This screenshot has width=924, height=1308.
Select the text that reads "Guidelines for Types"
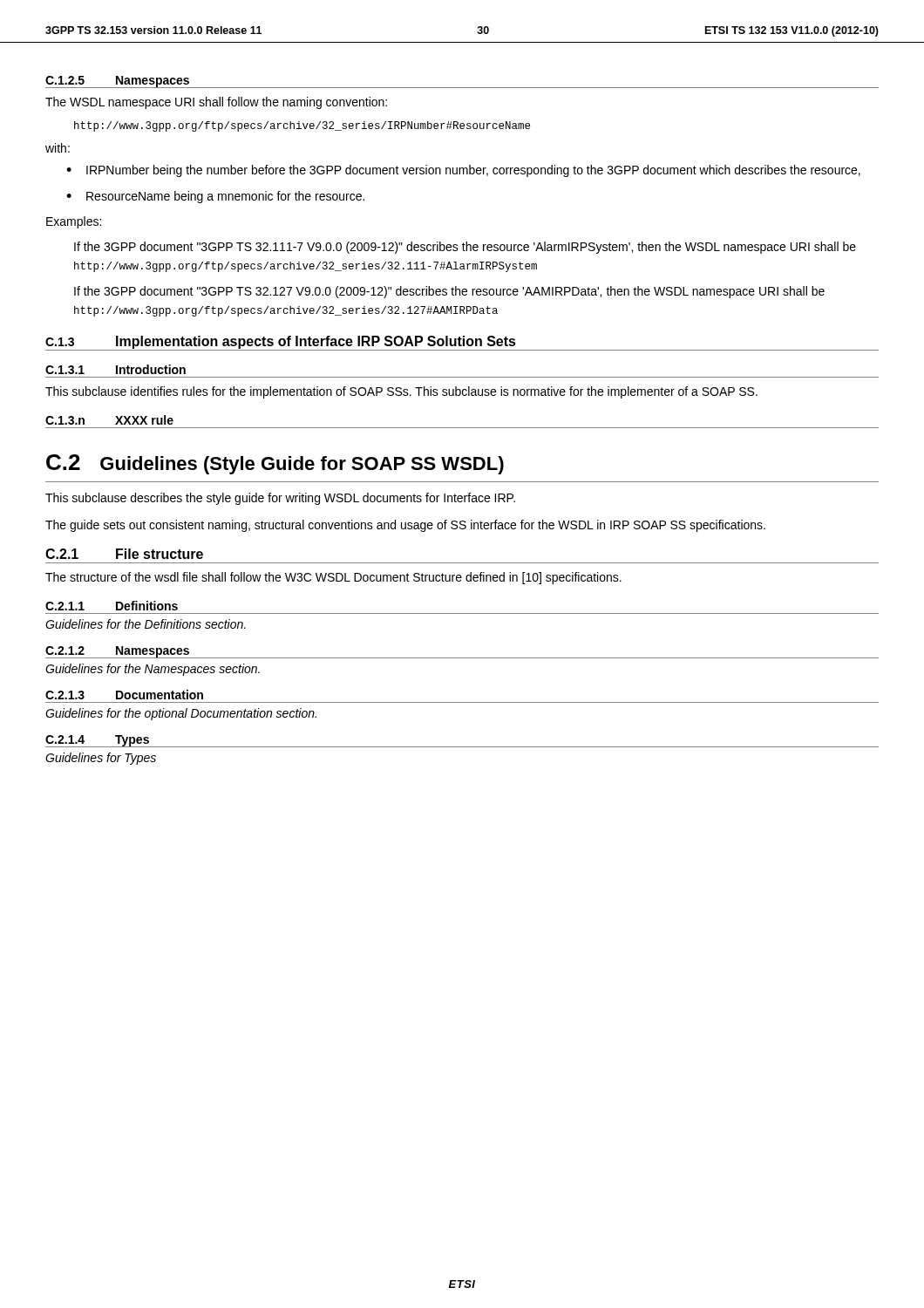101,758
